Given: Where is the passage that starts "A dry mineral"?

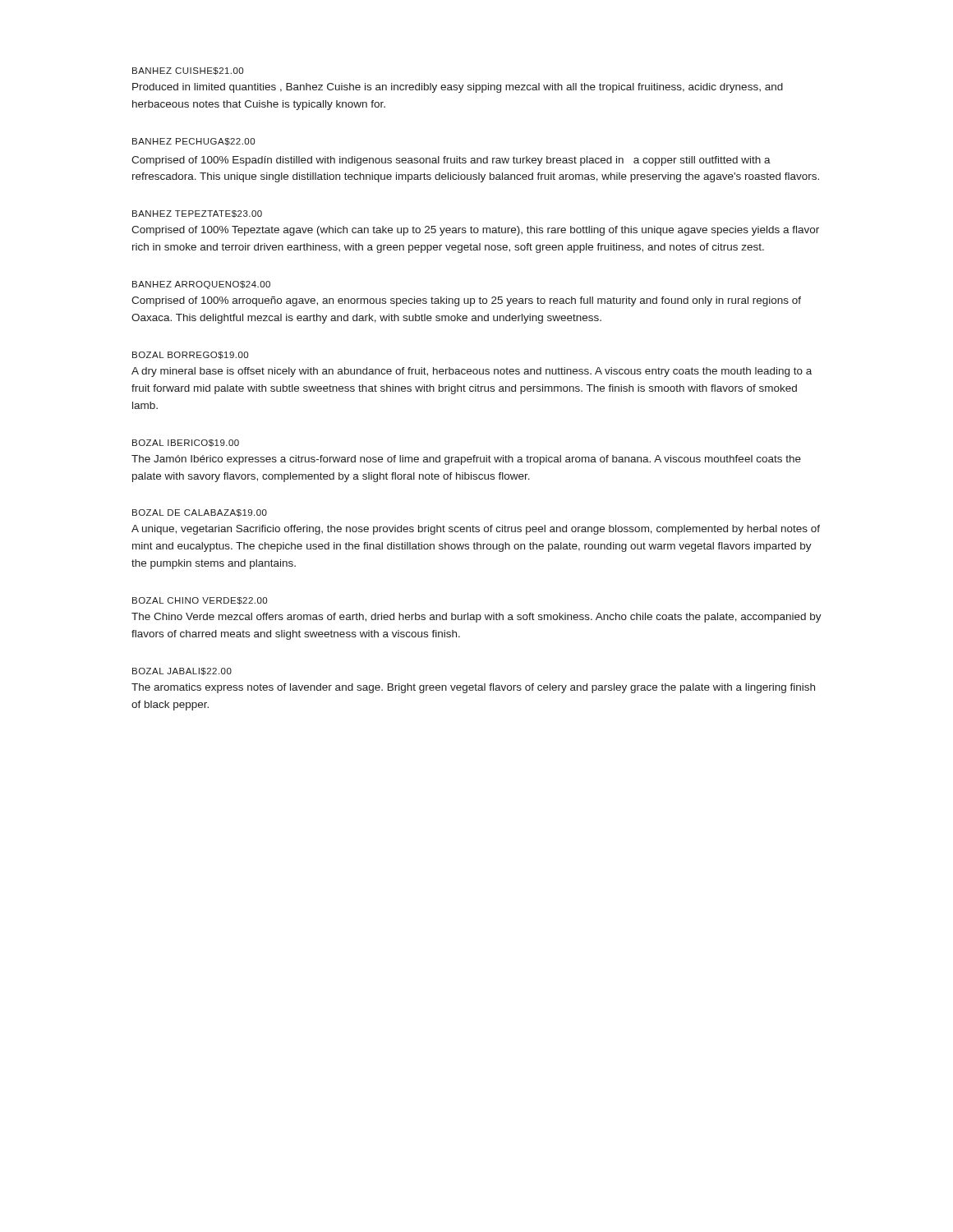Looking at the screenshot, I should tap(472, 388).
